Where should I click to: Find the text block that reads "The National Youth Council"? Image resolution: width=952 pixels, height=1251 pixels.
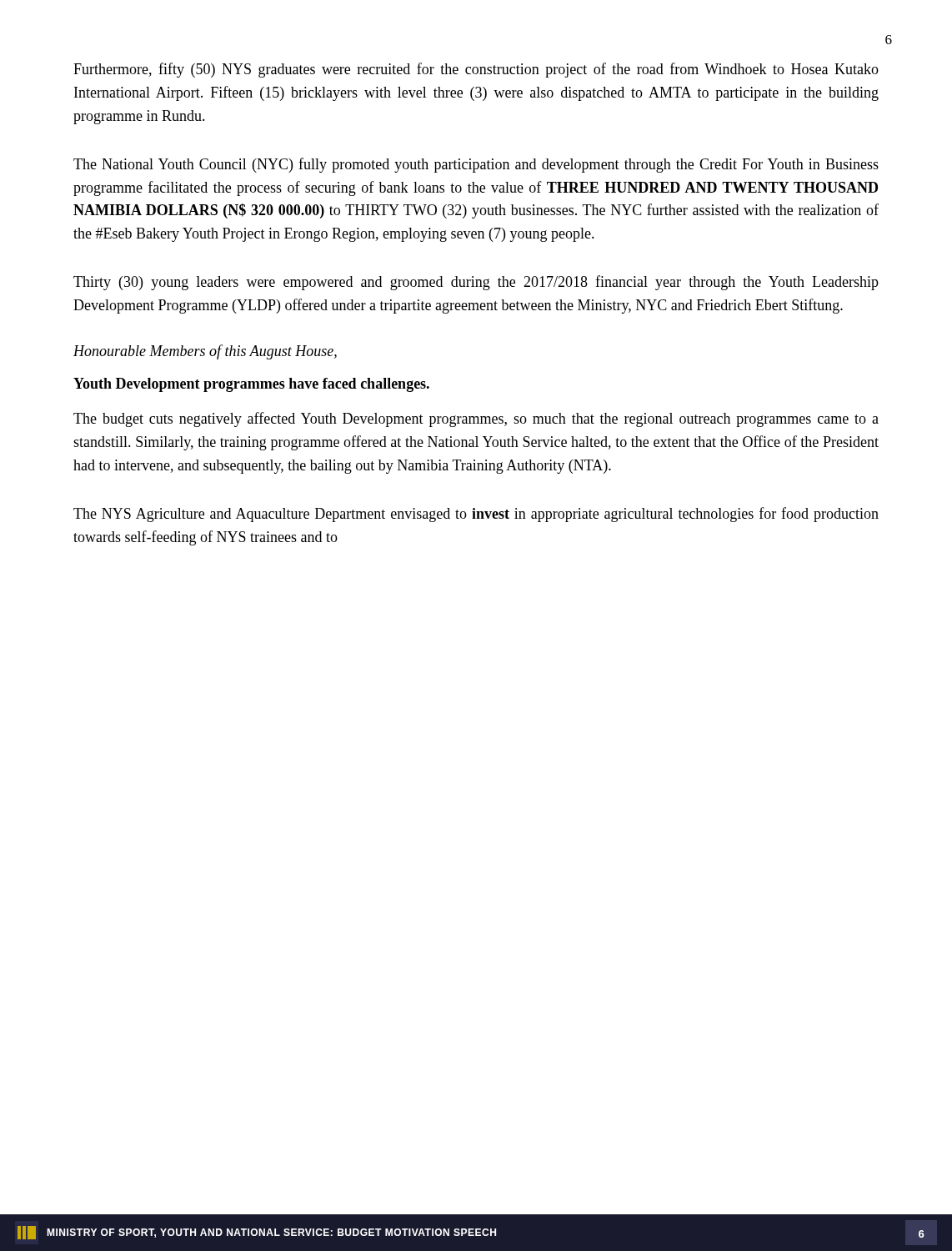coord(476,199)
